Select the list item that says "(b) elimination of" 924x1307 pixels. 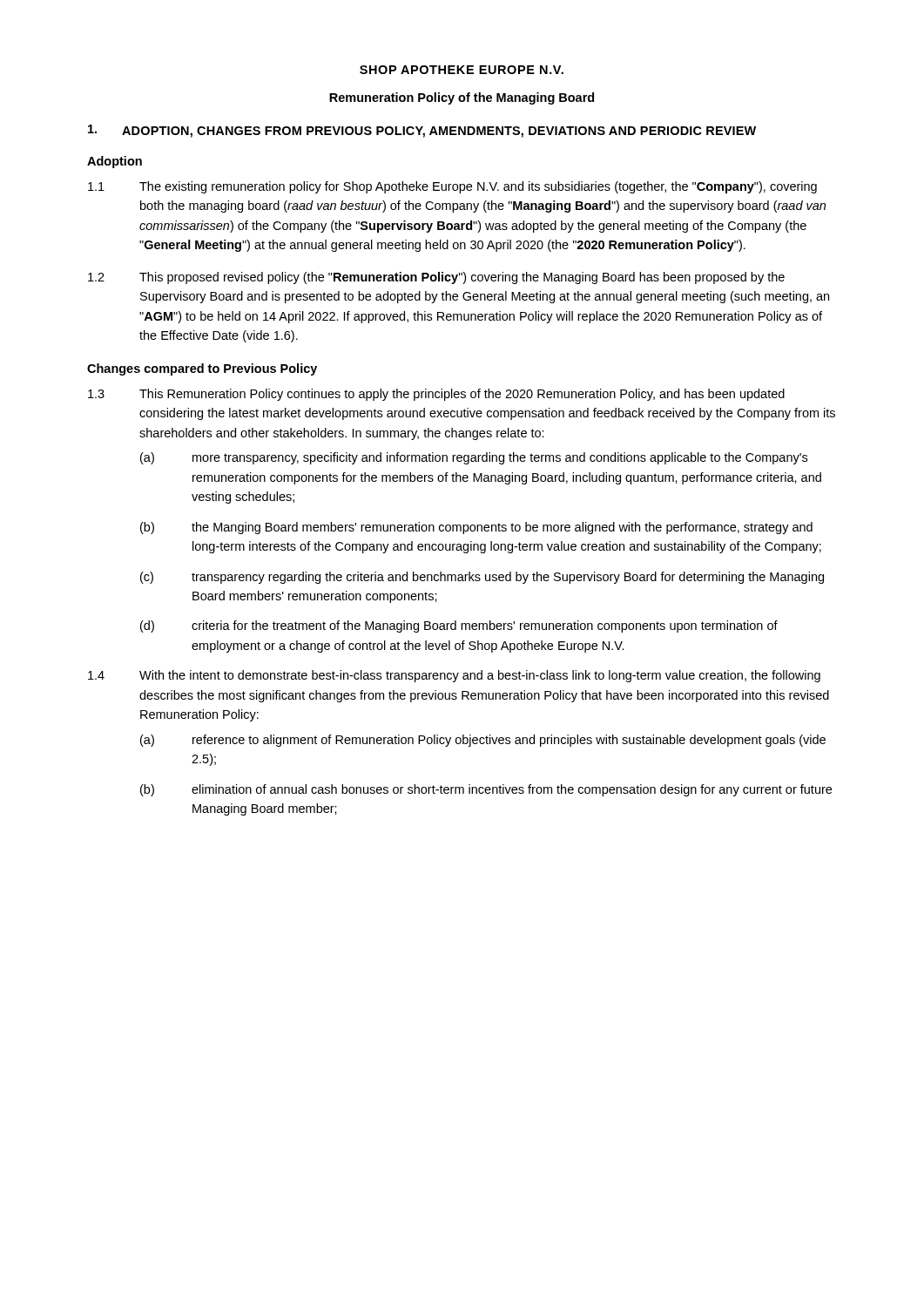pos(488,799)
